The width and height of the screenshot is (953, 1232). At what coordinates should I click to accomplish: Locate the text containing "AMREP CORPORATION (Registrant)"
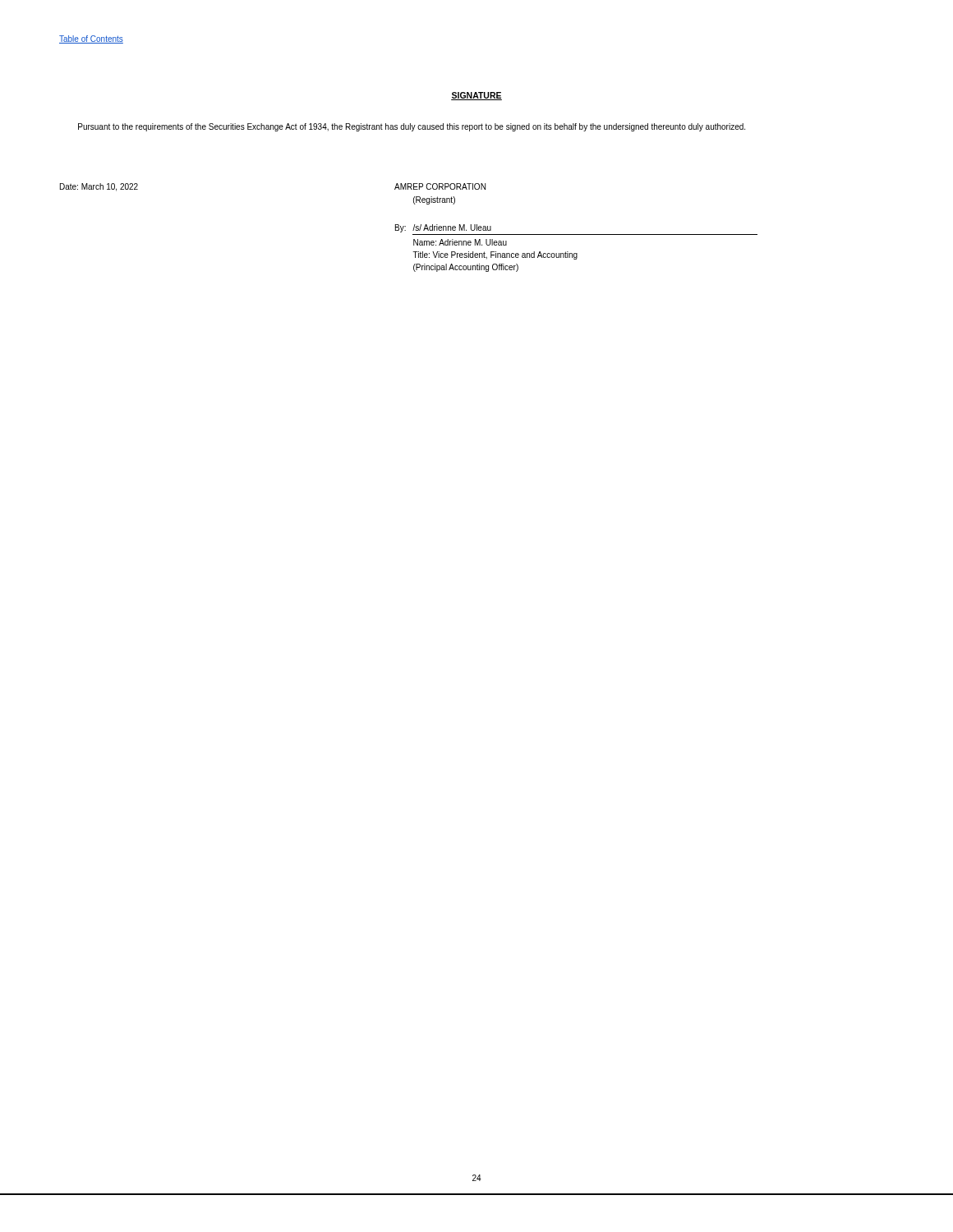coord(440,193)
